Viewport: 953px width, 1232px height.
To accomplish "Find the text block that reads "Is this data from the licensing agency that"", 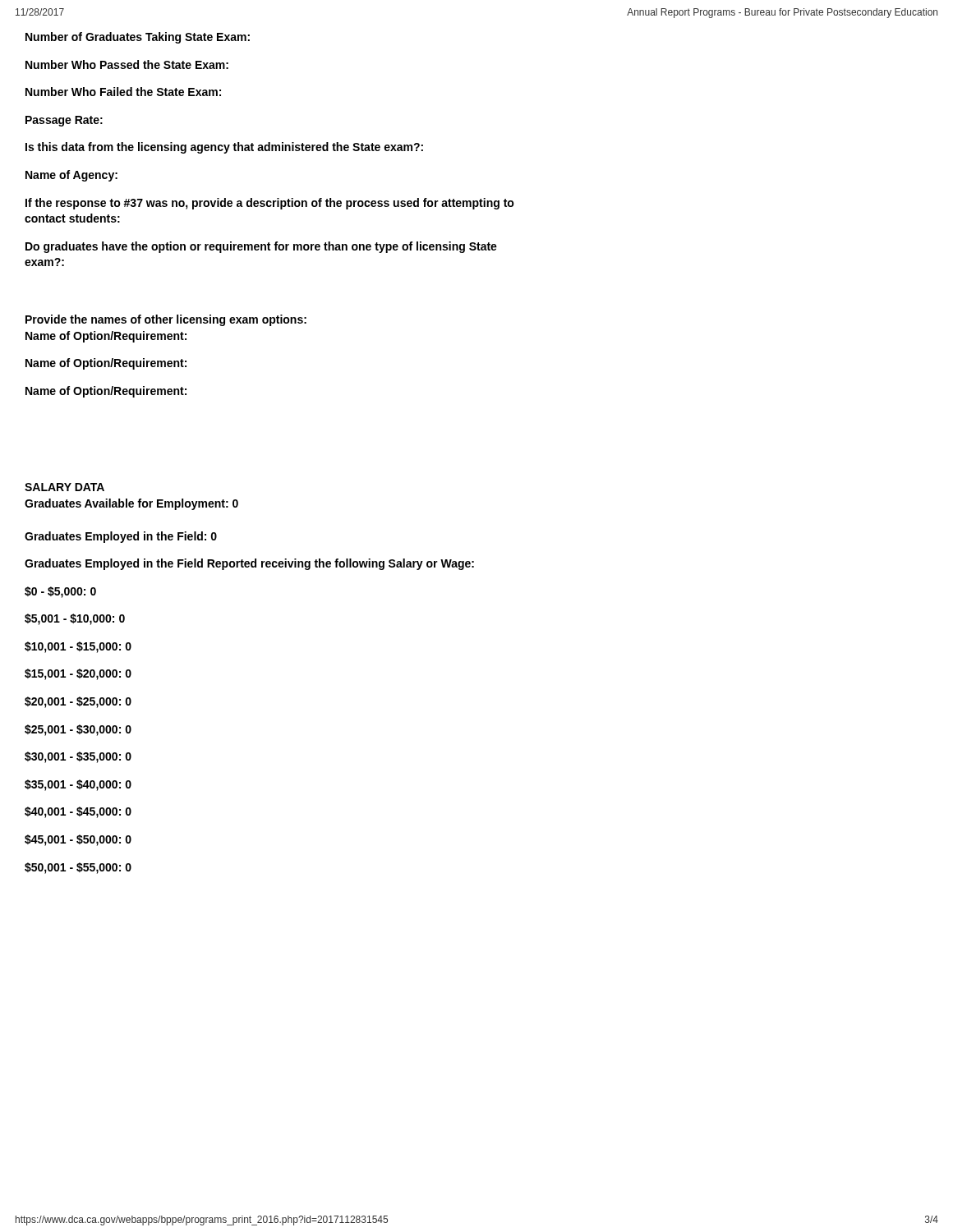I will 224,147.
